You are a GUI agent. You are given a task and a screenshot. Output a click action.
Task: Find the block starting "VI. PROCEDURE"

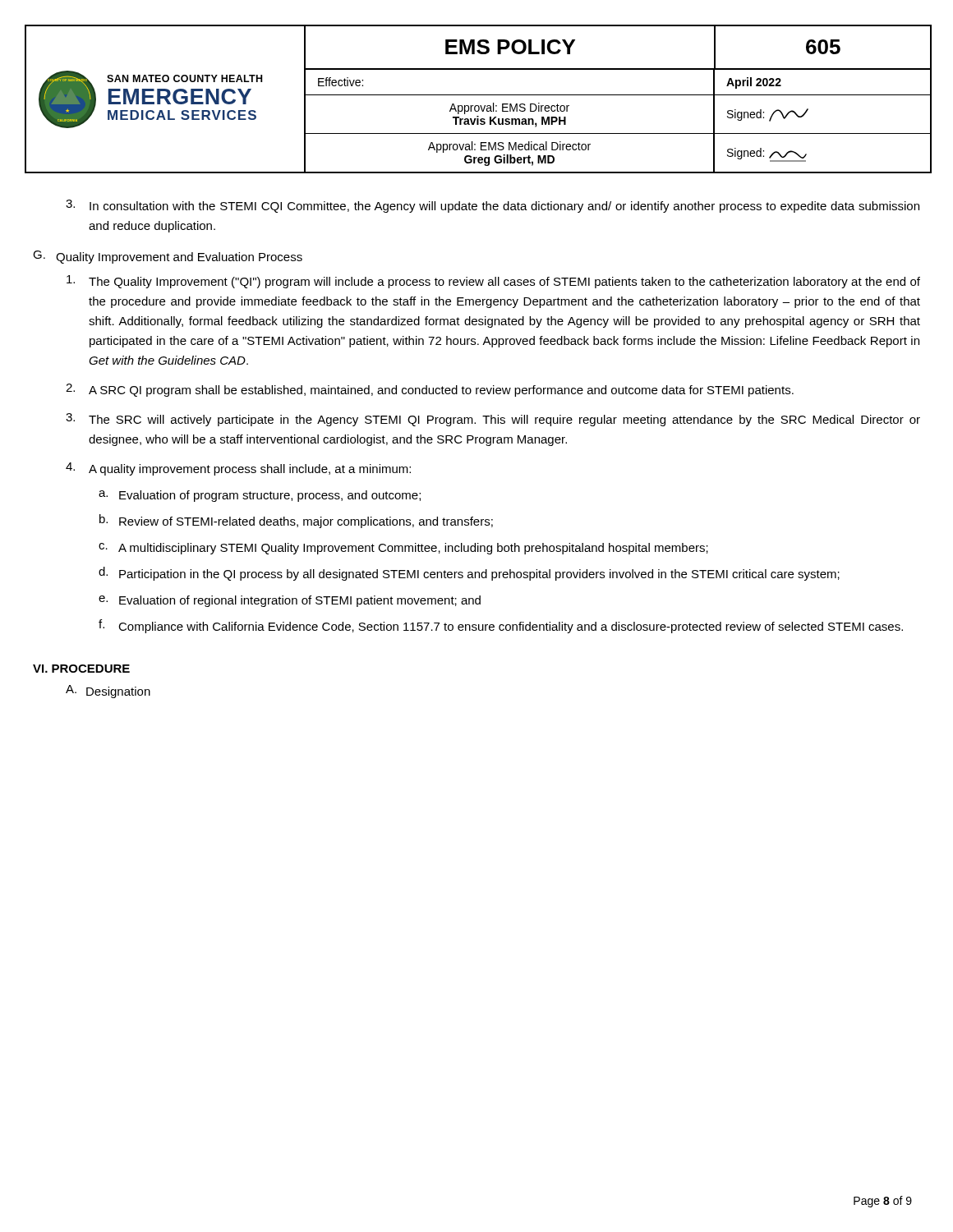coord(81,668)
